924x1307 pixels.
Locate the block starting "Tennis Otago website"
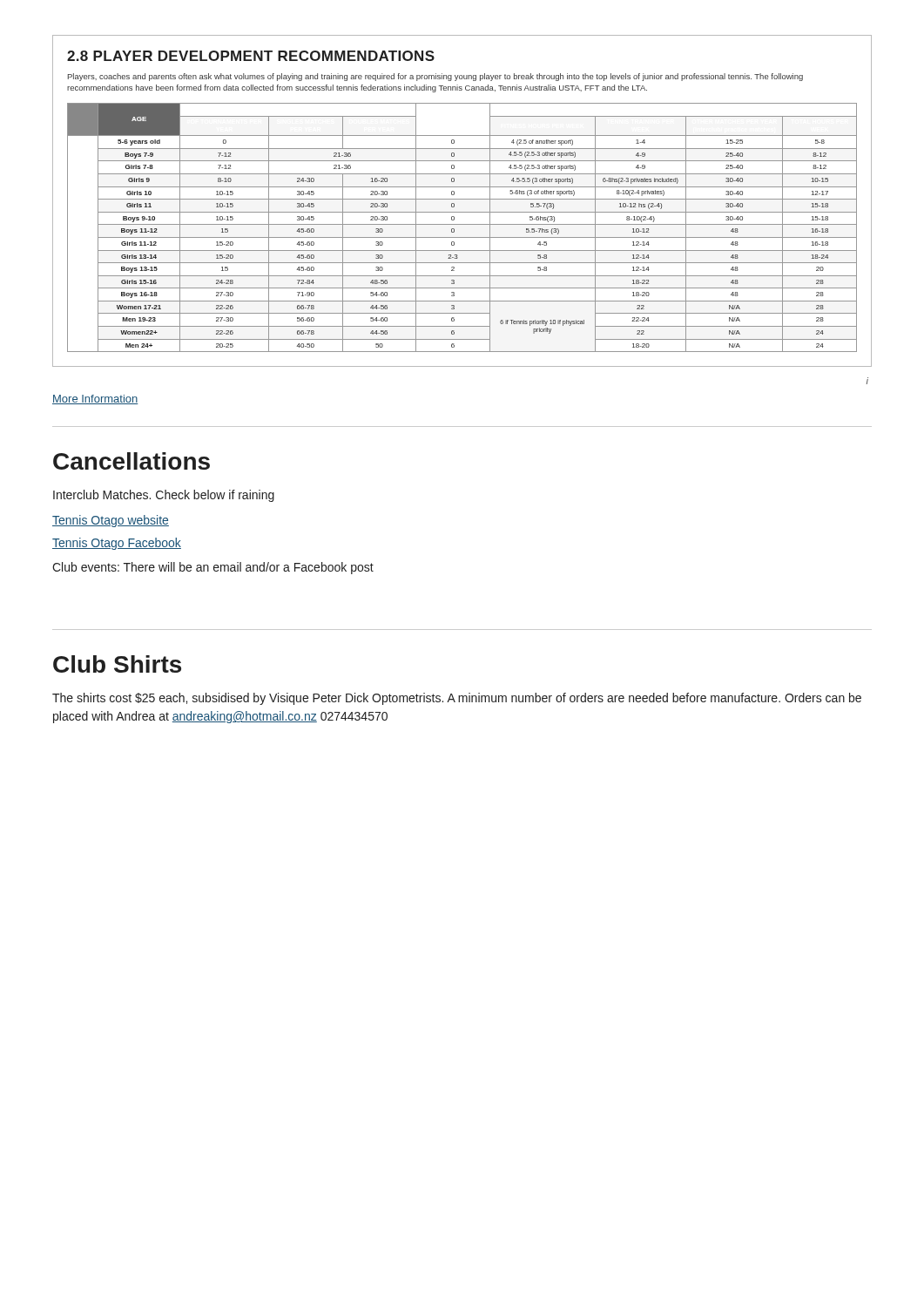pyautogui.click(x=111, y=520)
